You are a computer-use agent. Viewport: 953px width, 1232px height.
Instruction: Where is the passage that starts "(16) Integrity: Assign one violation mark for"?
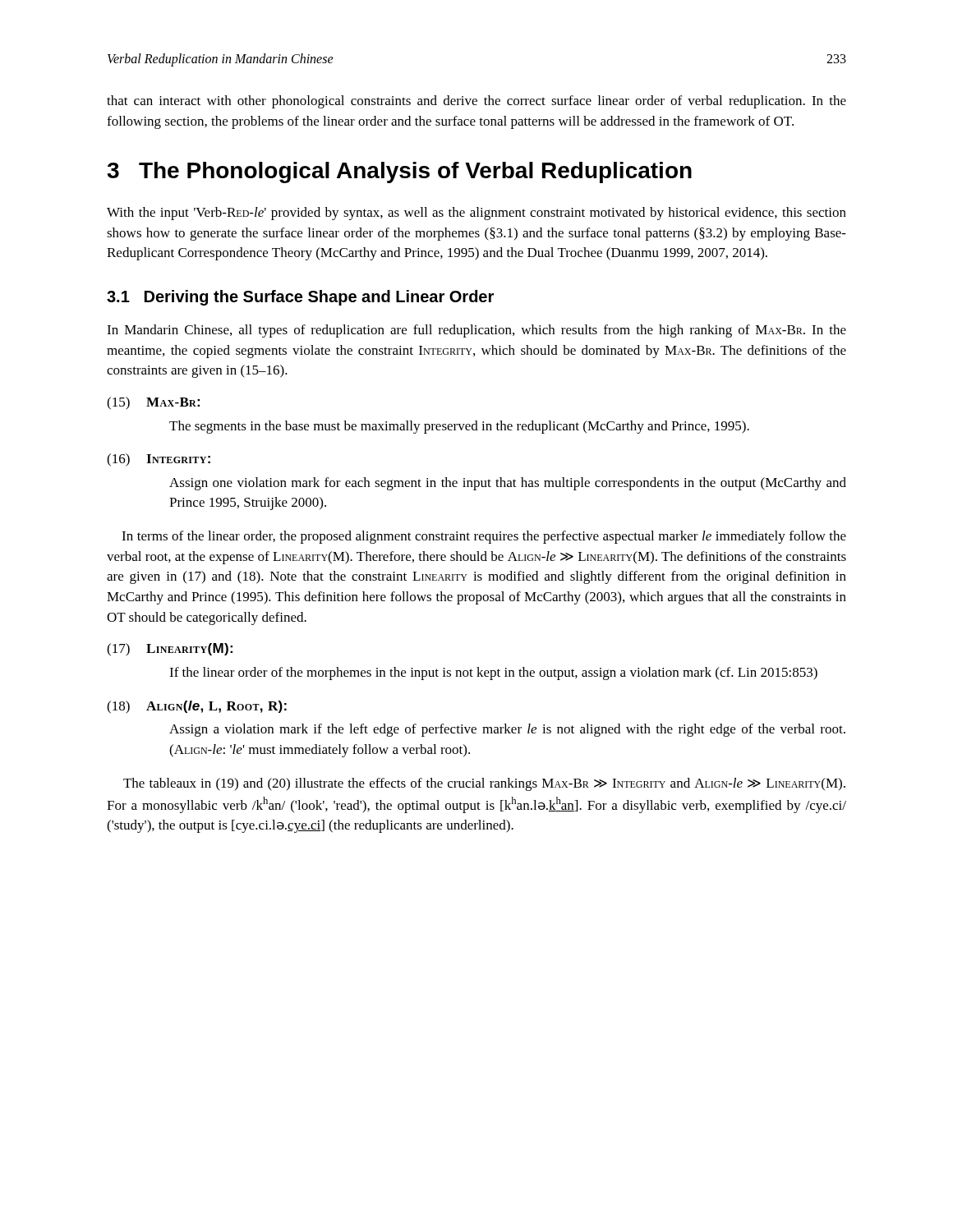tap(476, 481)
